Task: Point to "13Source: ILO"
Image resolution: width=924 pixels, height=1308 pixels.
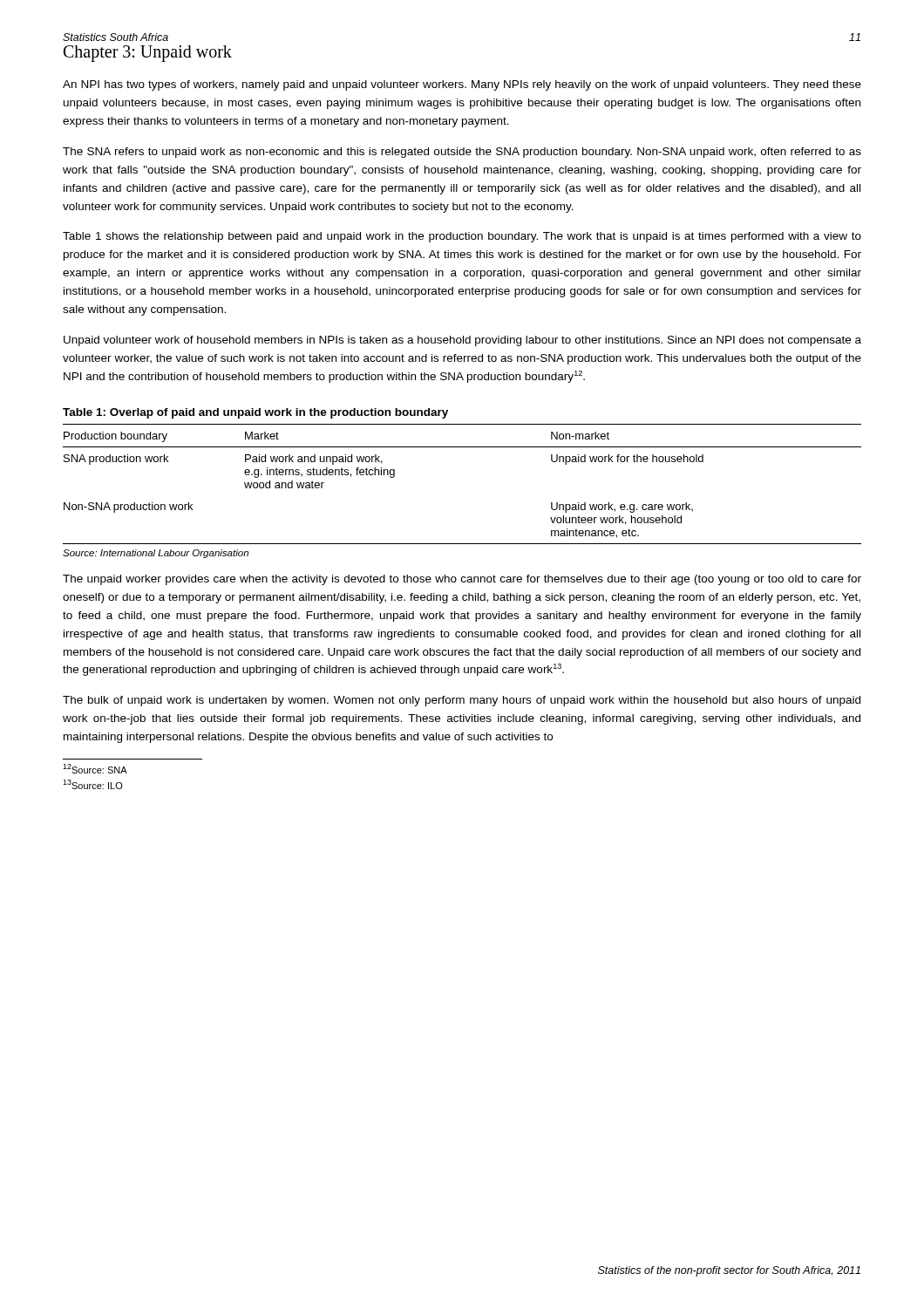Action: coord(93,785)
